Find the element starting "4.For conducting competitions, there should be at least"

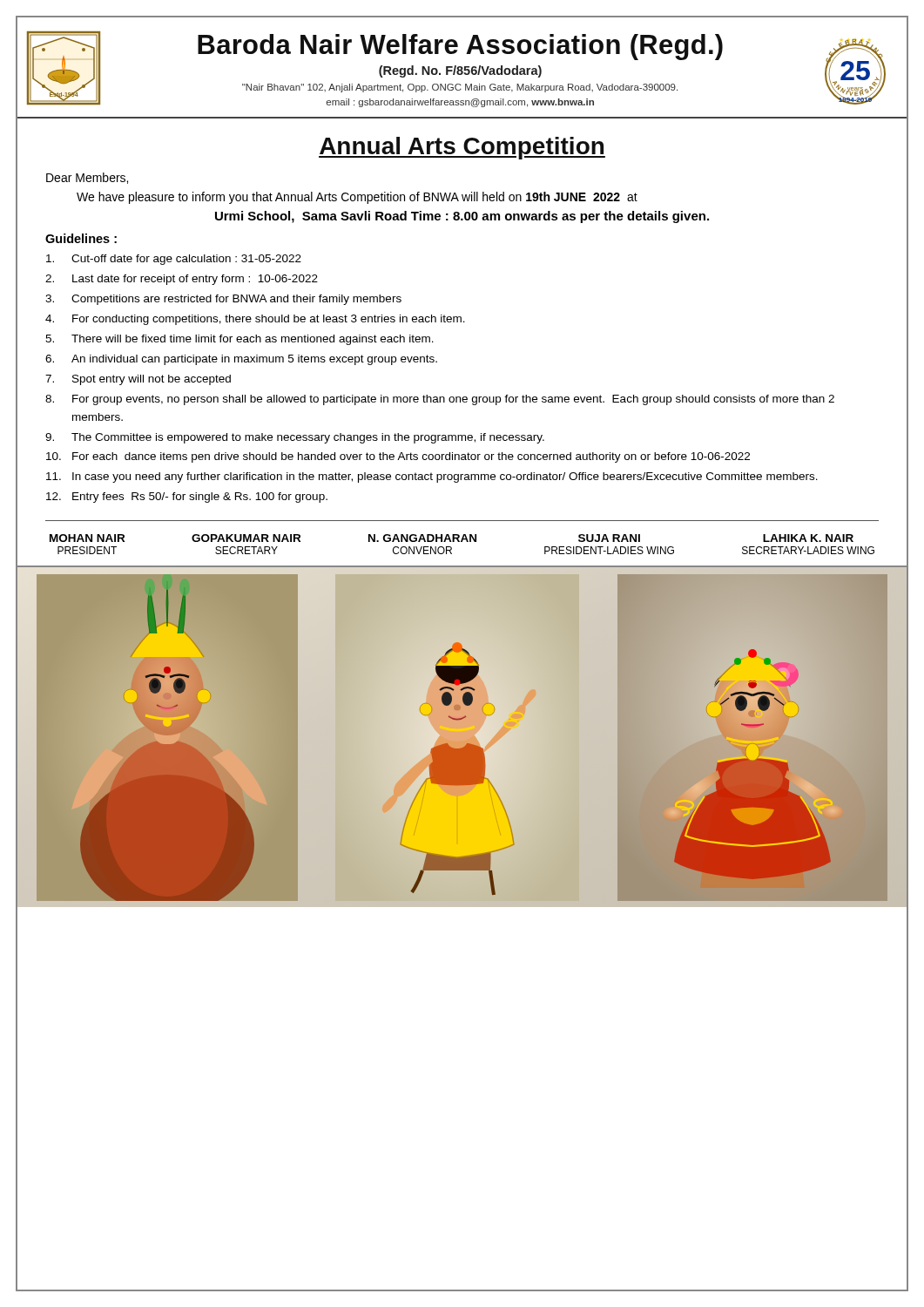pos(255,319)
